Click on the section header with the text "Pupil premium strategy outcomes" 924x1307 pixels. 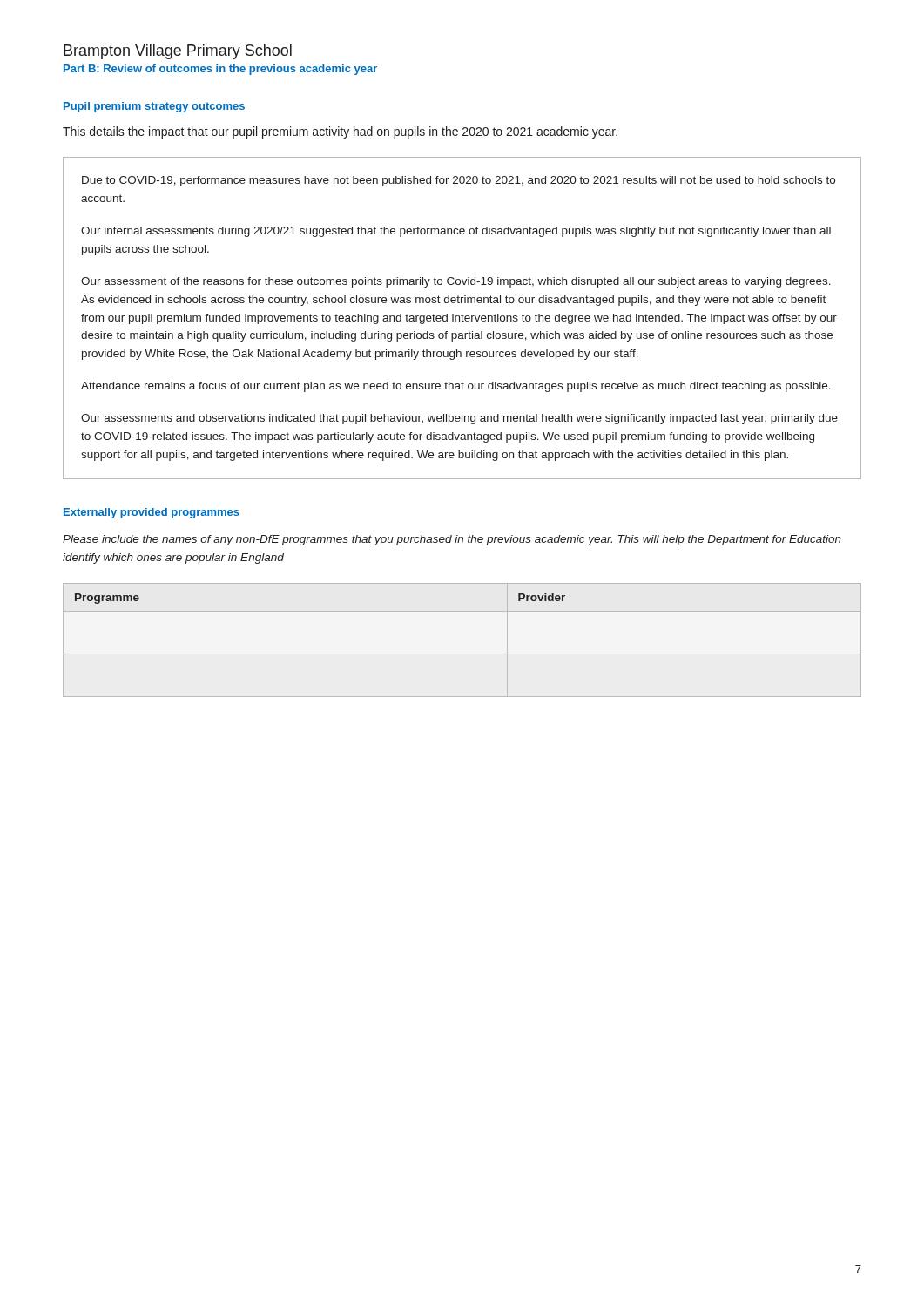pos(154,107)
